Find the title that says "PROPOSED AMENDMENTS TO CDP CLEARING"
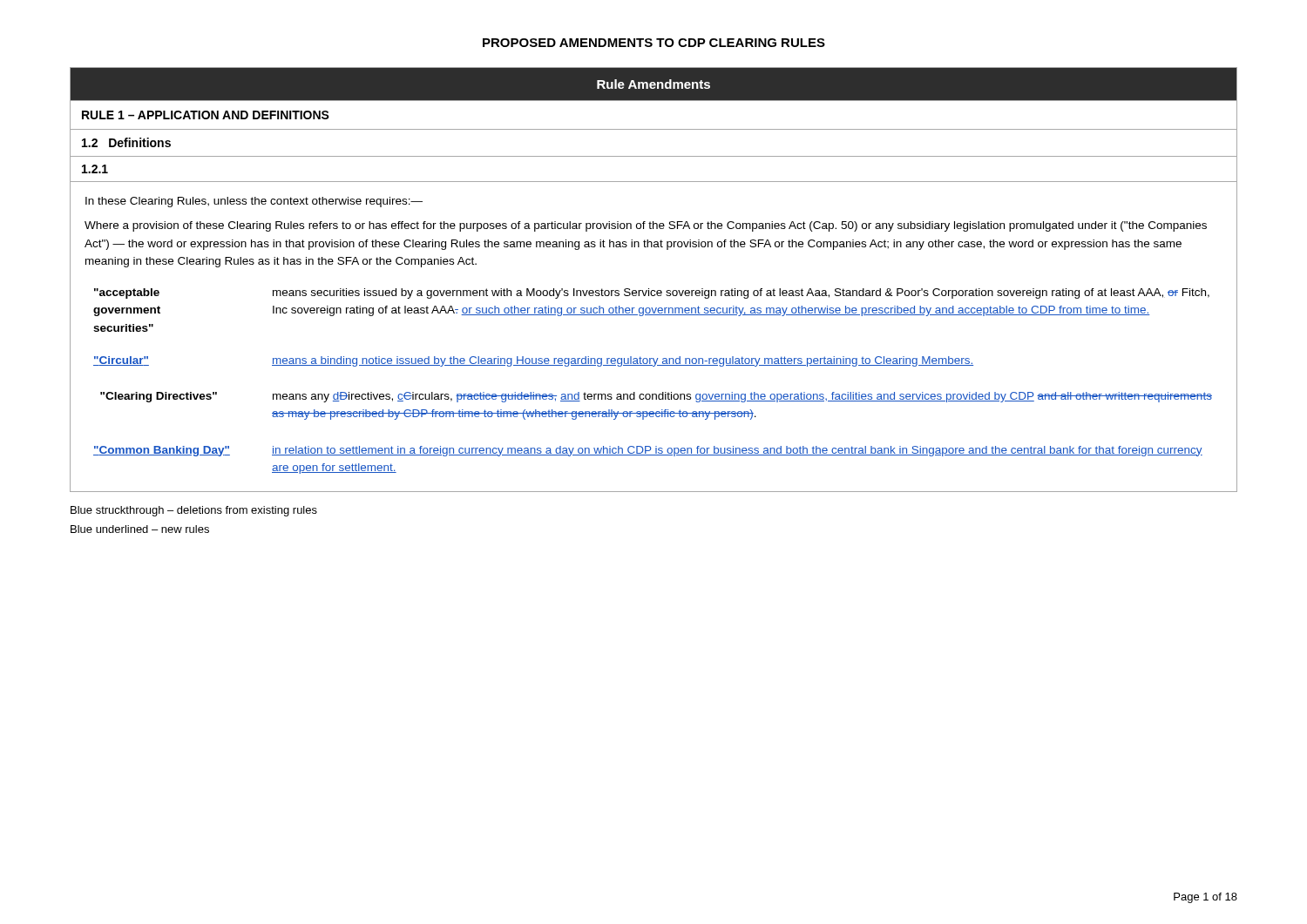 coord(654,42)
